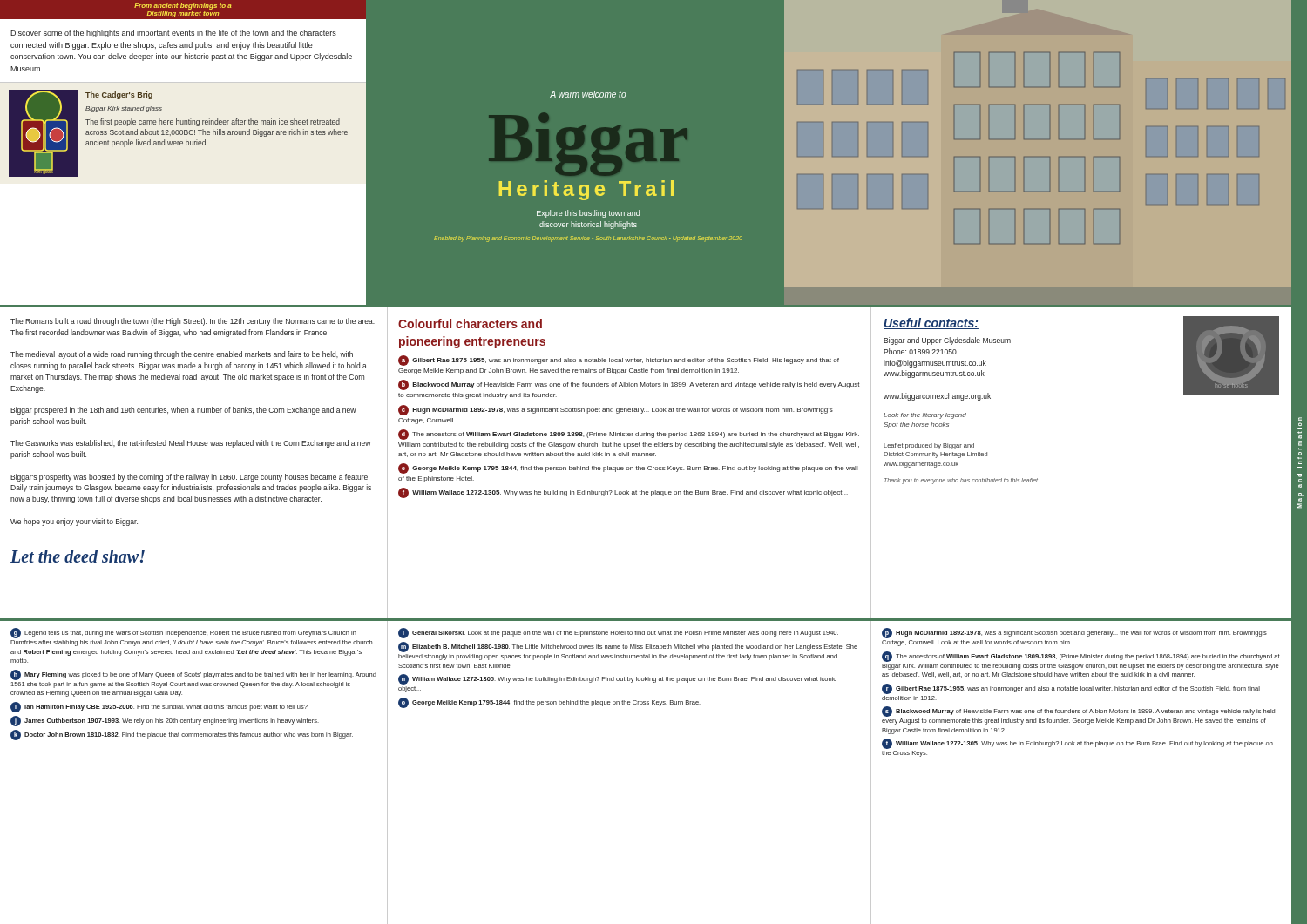
Task: Navigate to the region starting "g Legend tells us that,"
Action: [x=192, y=646]
